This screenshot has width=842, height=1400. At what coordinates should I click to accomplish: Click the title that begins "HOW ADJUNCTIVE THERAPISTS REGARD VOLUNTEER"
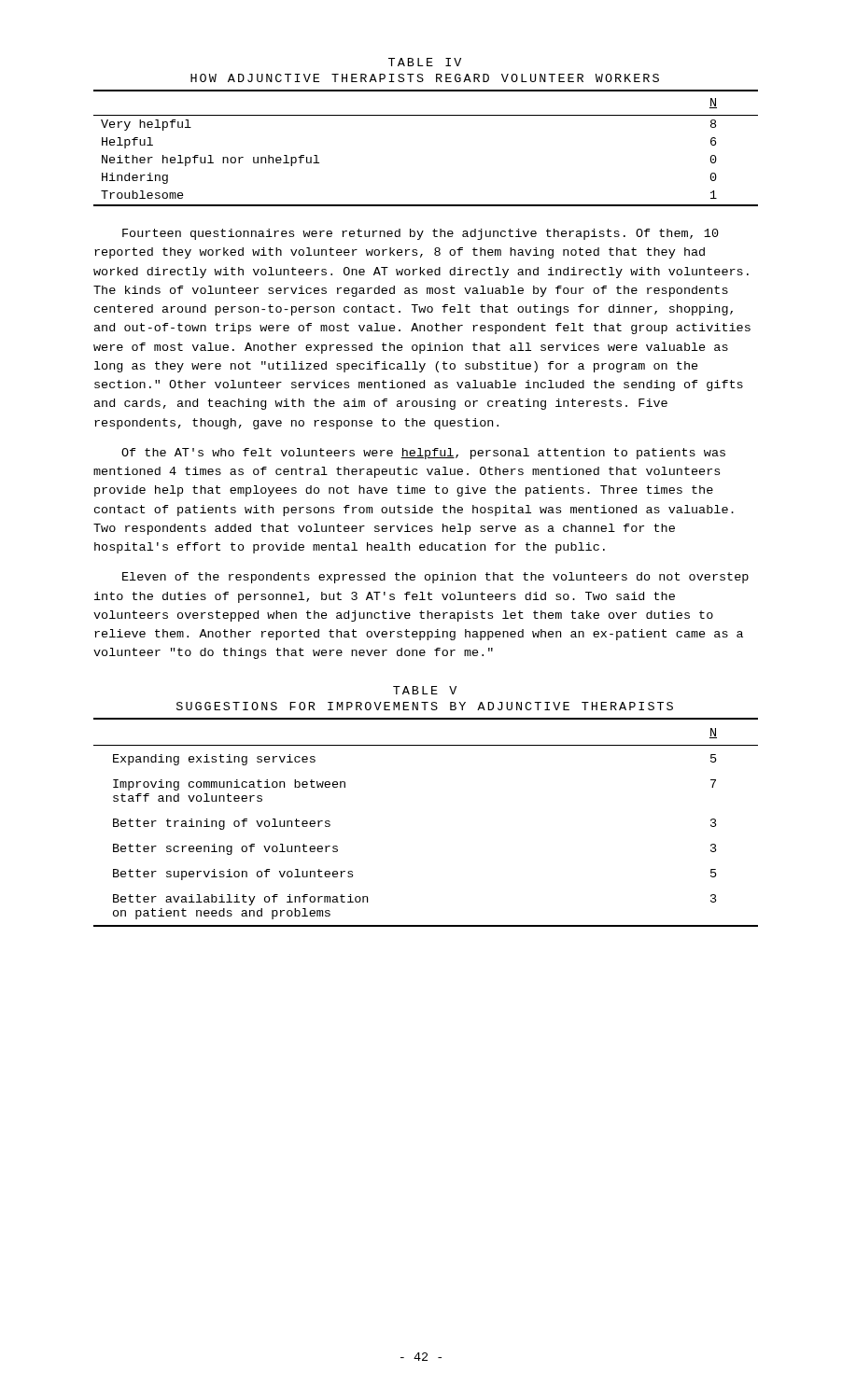point(426,79)
